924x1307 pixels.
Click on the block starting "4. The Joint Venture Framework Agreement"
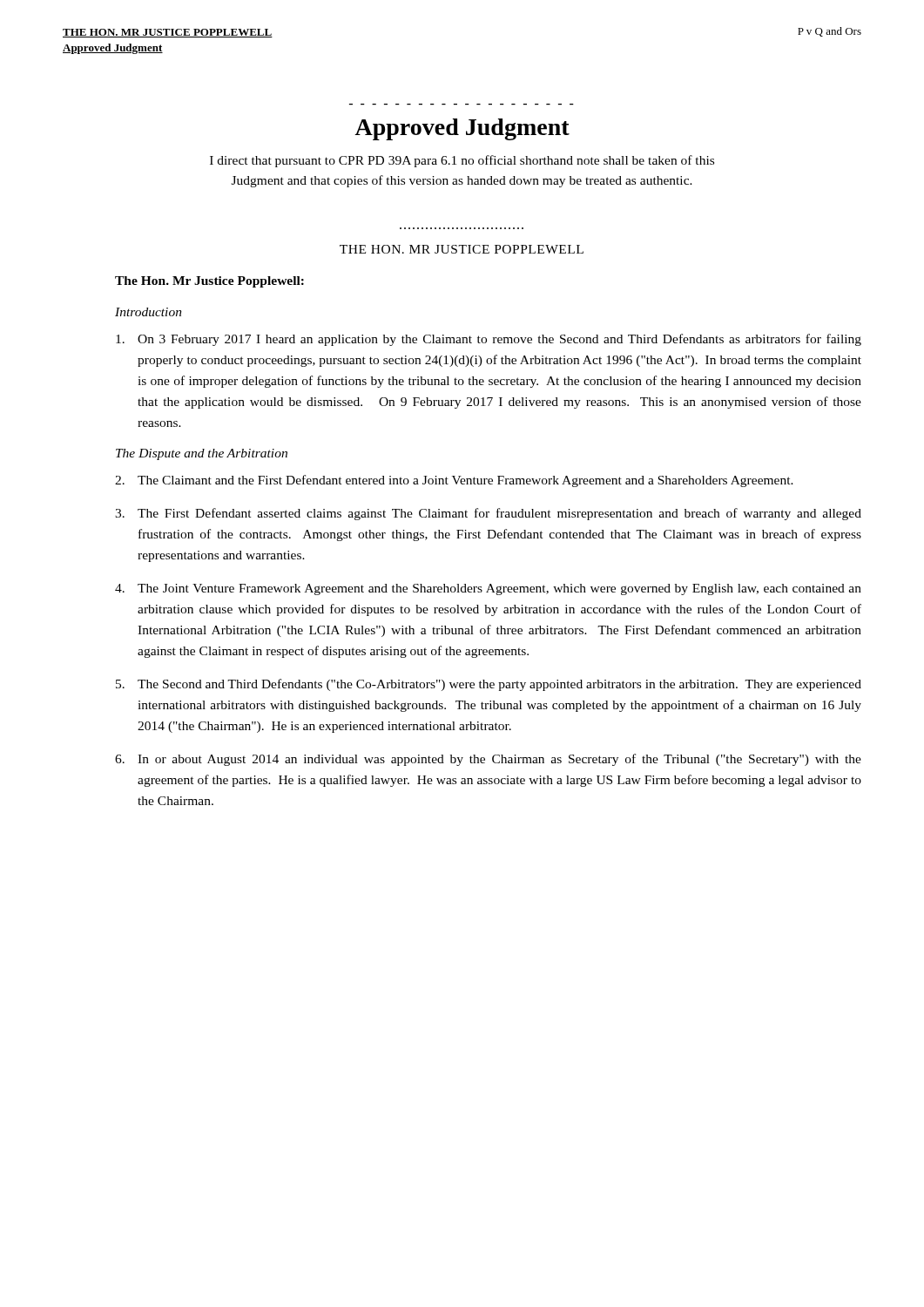click(x=488, y=619)
